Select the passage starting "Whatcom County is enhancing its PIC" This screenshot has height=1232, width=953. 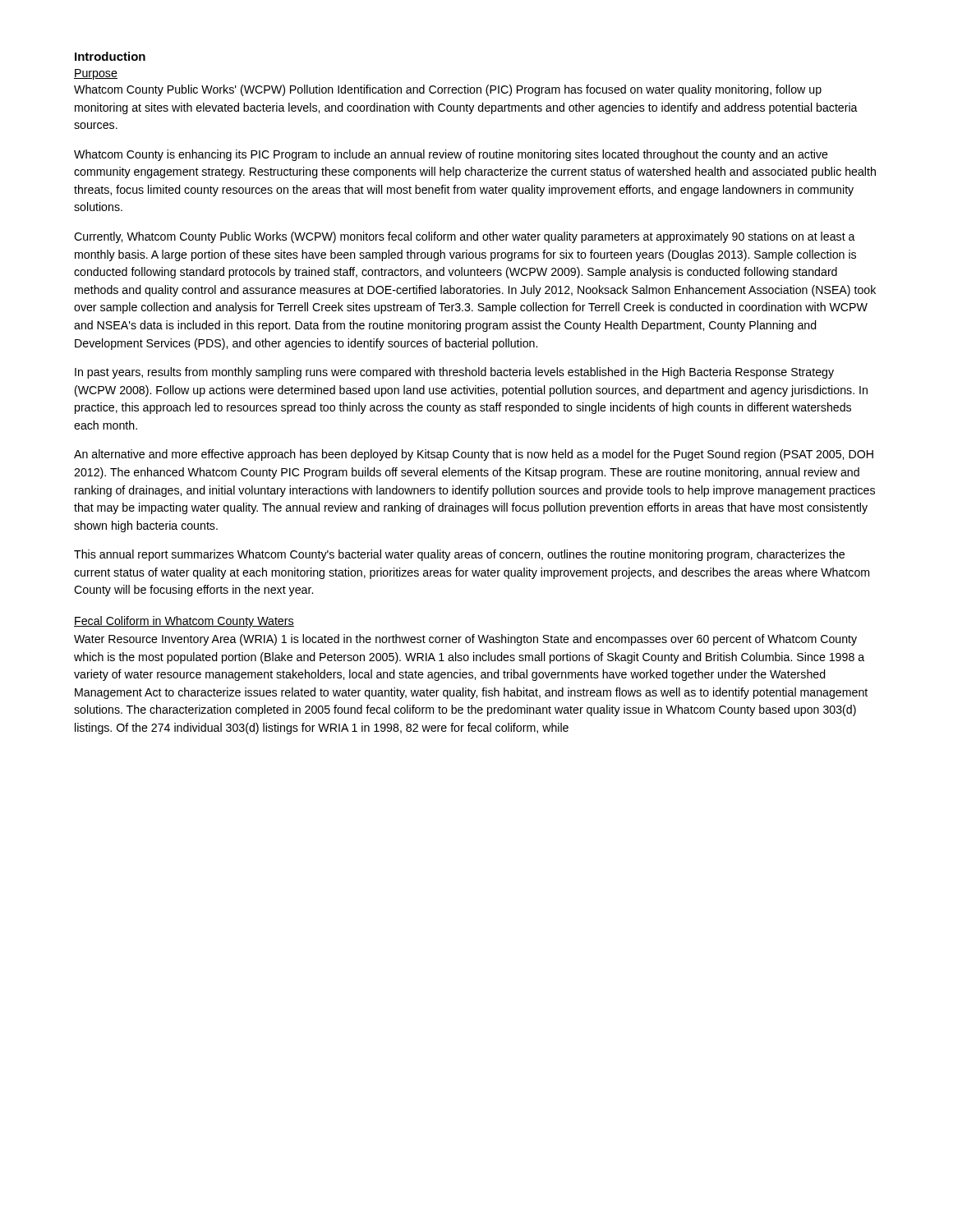click(475, 181)
